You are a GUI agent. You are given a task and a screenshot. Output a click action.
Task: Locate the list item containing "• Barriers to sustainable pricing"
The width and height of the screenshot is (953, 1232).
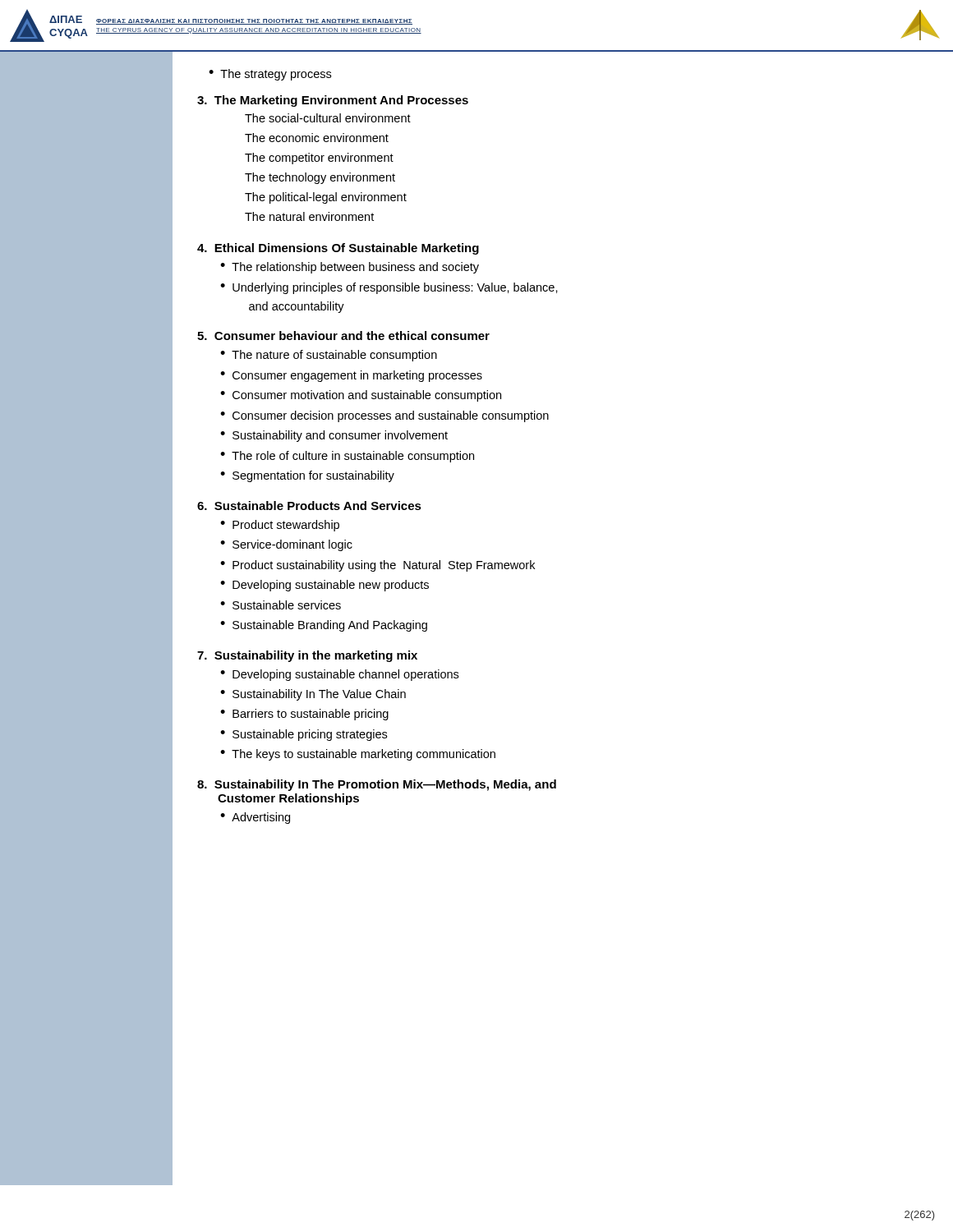click(304, 714)
